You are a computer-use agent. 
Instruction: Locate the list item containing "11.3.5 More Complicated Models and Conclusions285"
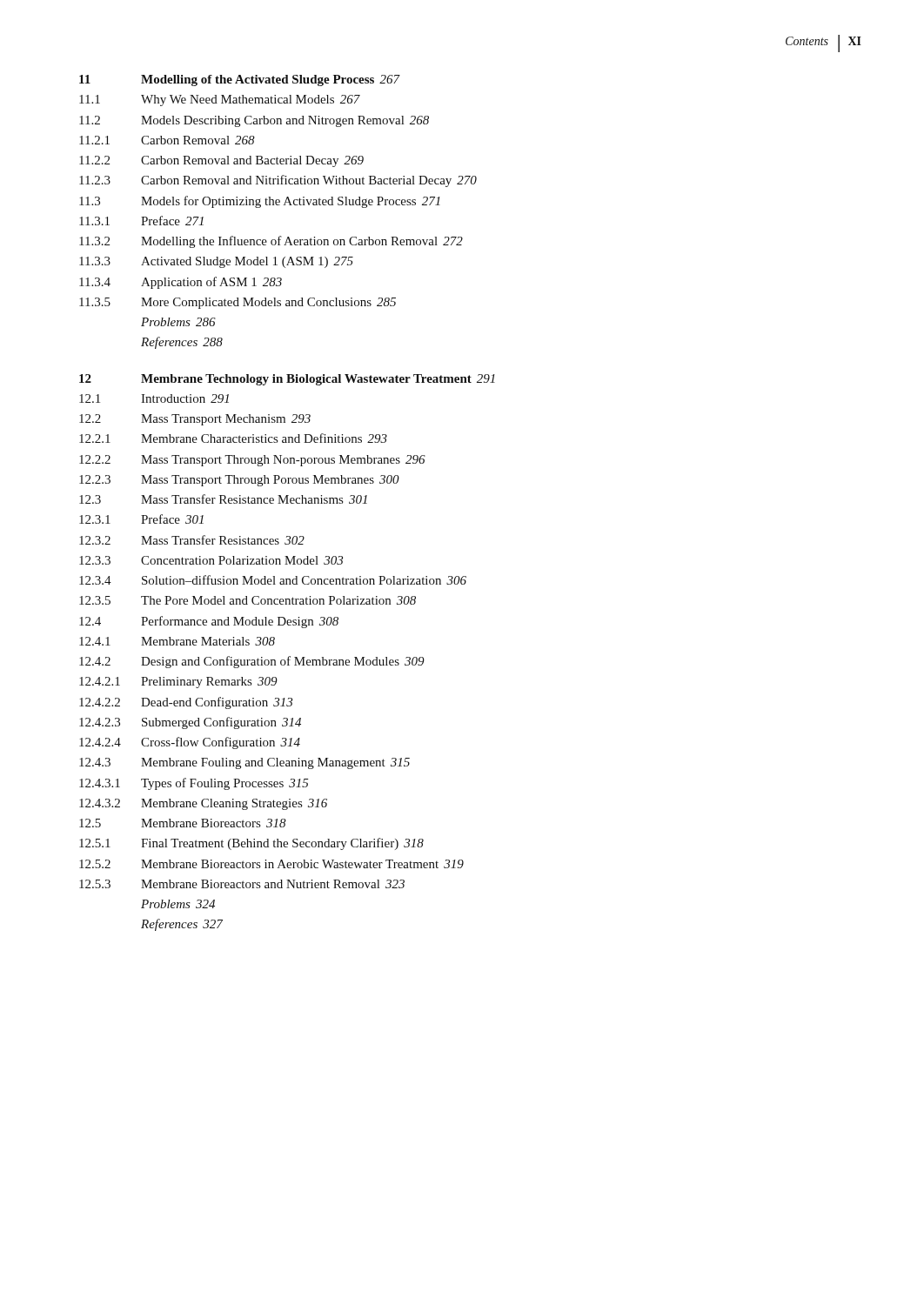tap(238, 303)
